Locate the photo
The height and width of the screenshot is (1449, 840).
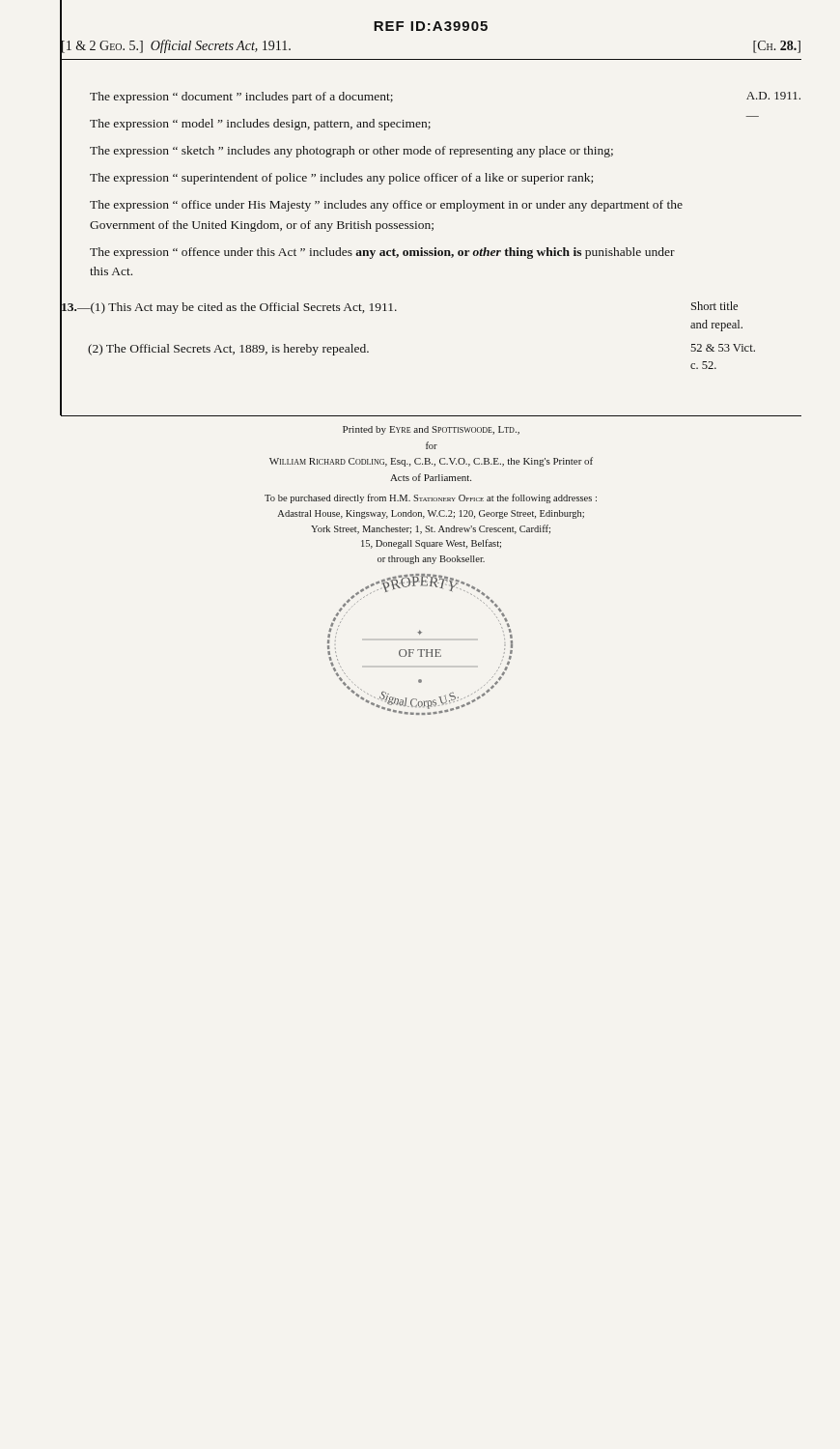point(420,645)
